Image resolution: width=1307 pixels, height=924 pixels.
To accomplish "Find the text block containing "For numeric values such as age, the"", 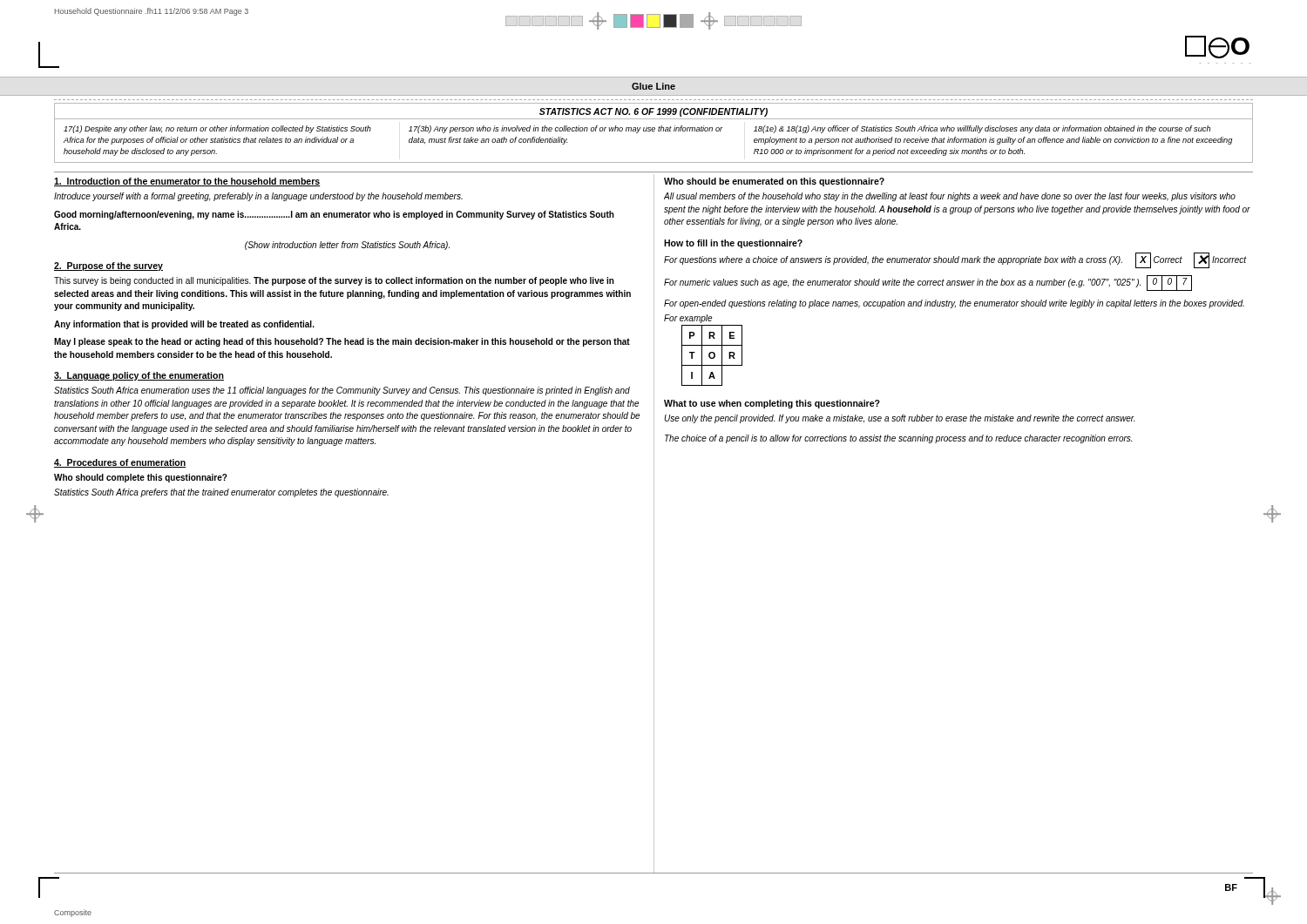I will 928,283.
